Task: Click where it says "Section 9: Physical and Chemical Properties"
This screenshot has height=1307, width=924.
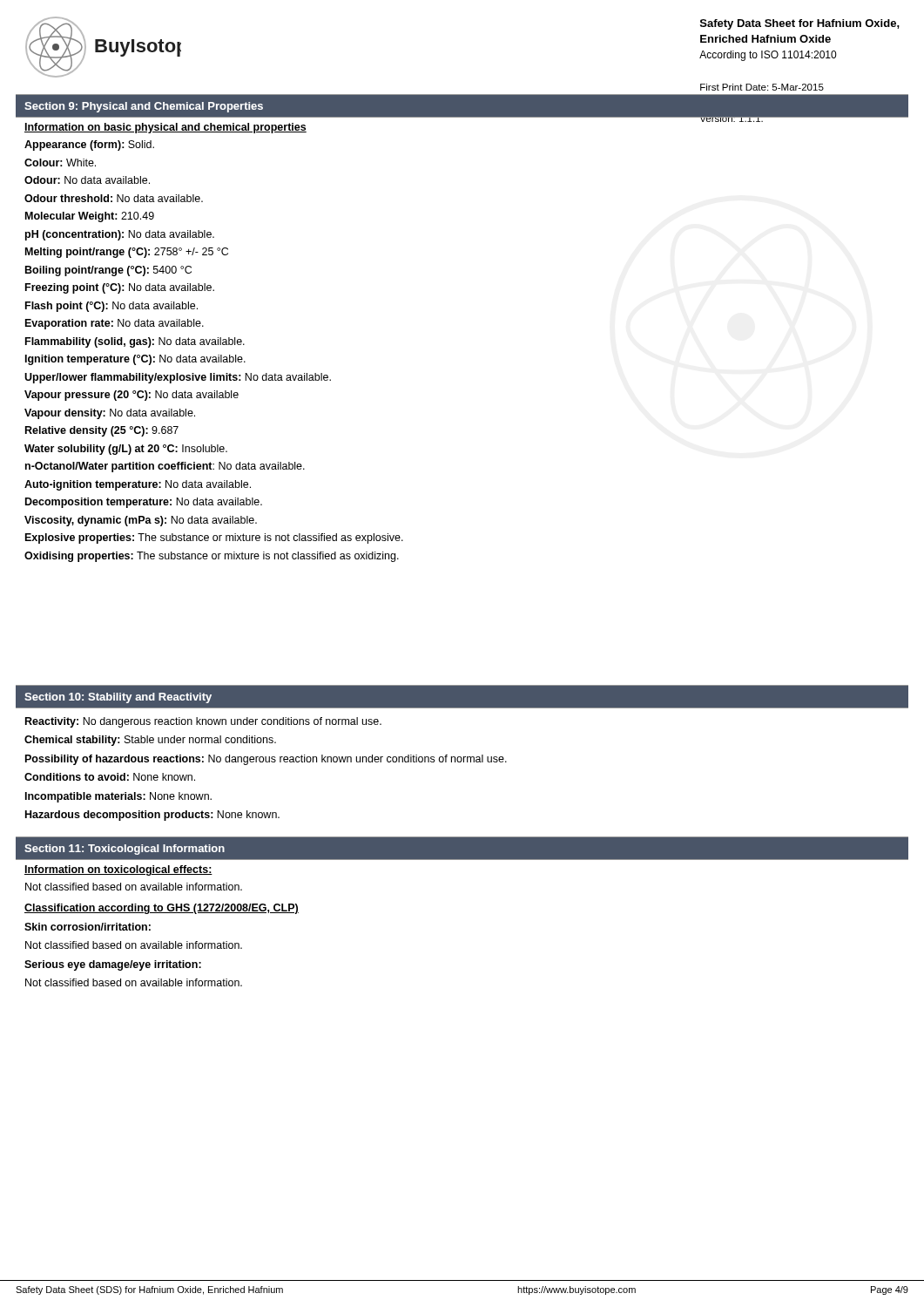Action: point(144,106)
